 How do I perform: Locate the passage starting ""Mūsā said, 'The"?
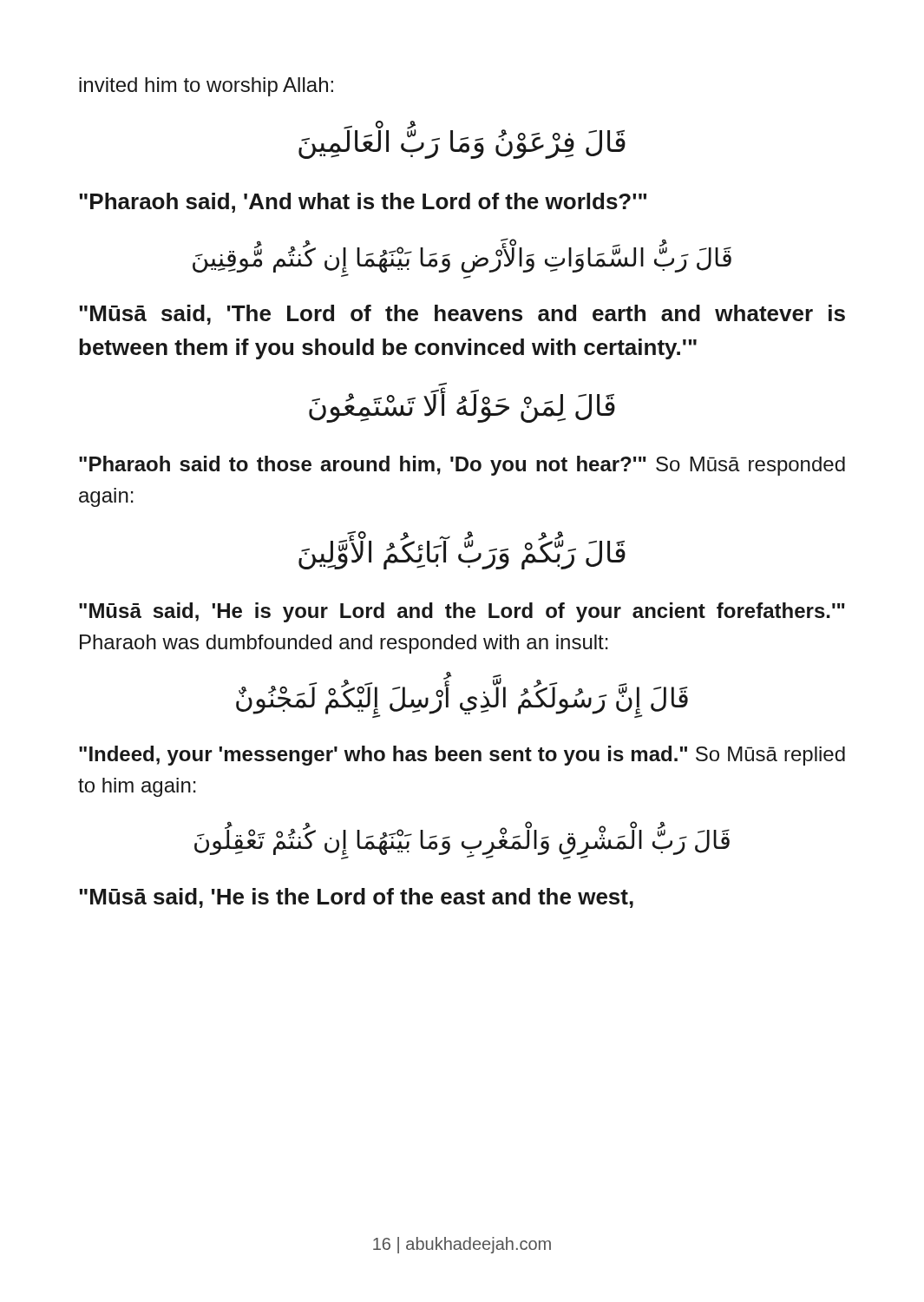tap(462, 330)
